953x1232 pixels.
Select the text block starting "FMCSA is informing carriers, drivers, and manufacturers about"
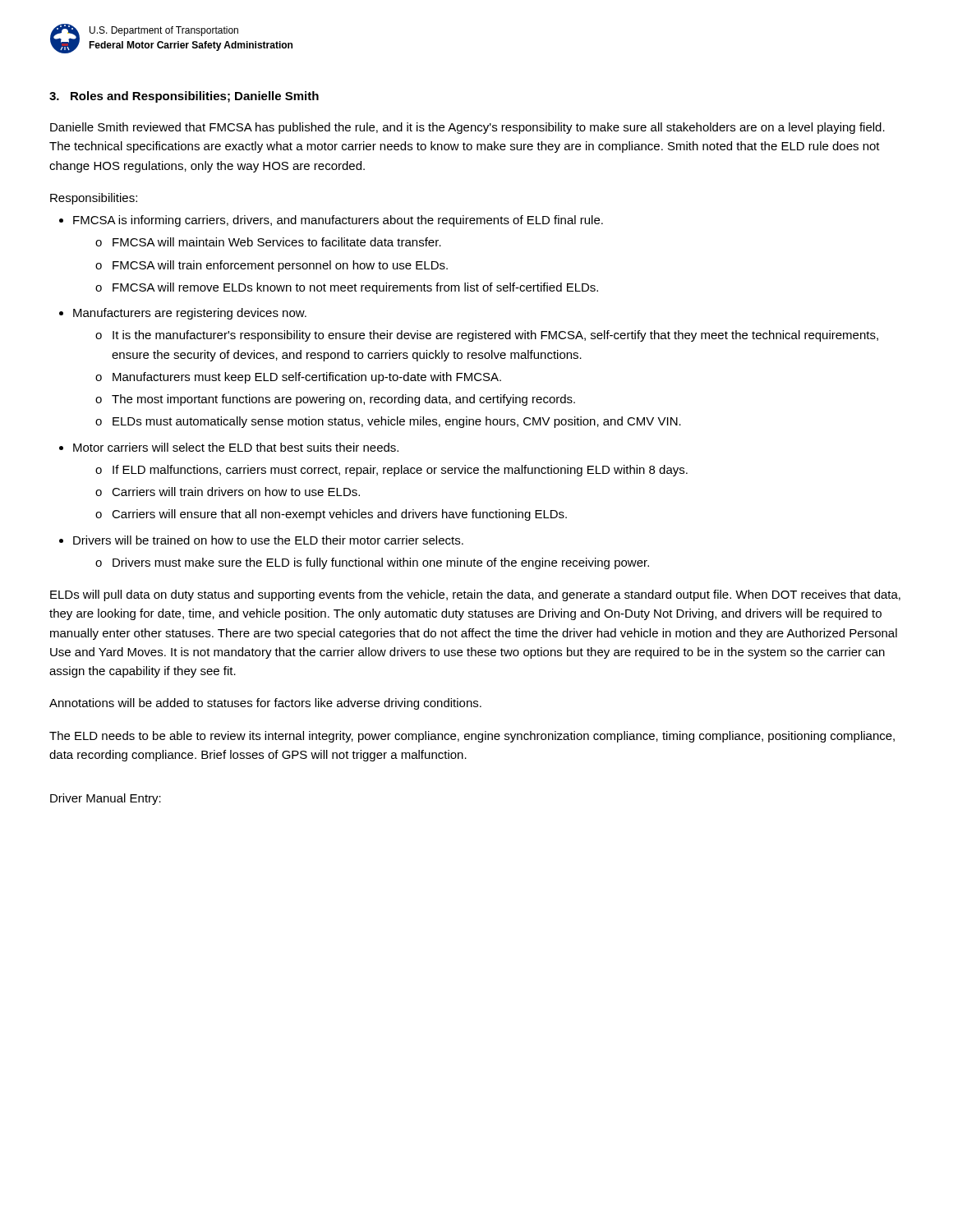point(338,221)
